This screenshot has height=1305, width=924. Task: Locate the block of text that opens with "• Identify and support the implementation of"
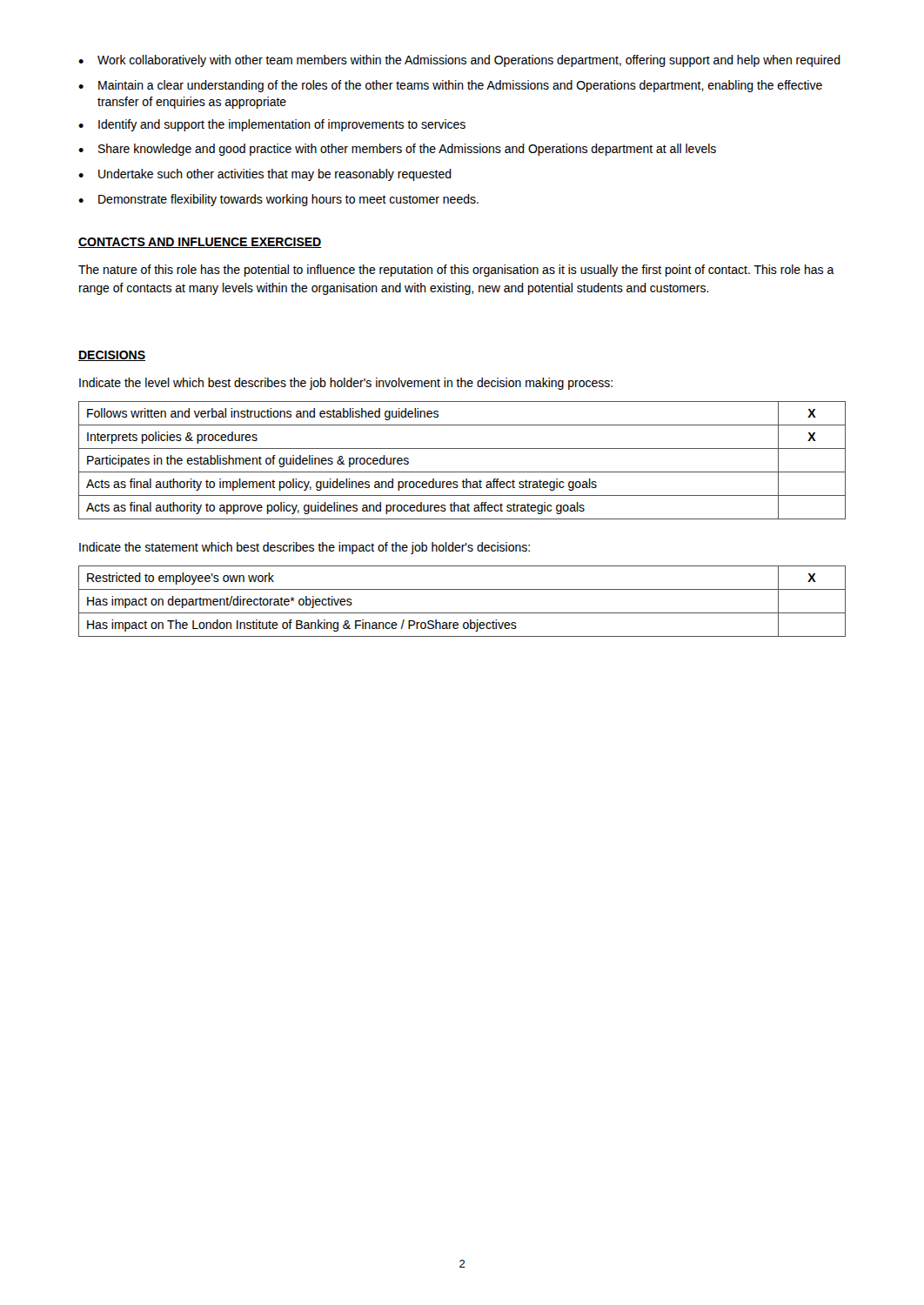(462, 126)
